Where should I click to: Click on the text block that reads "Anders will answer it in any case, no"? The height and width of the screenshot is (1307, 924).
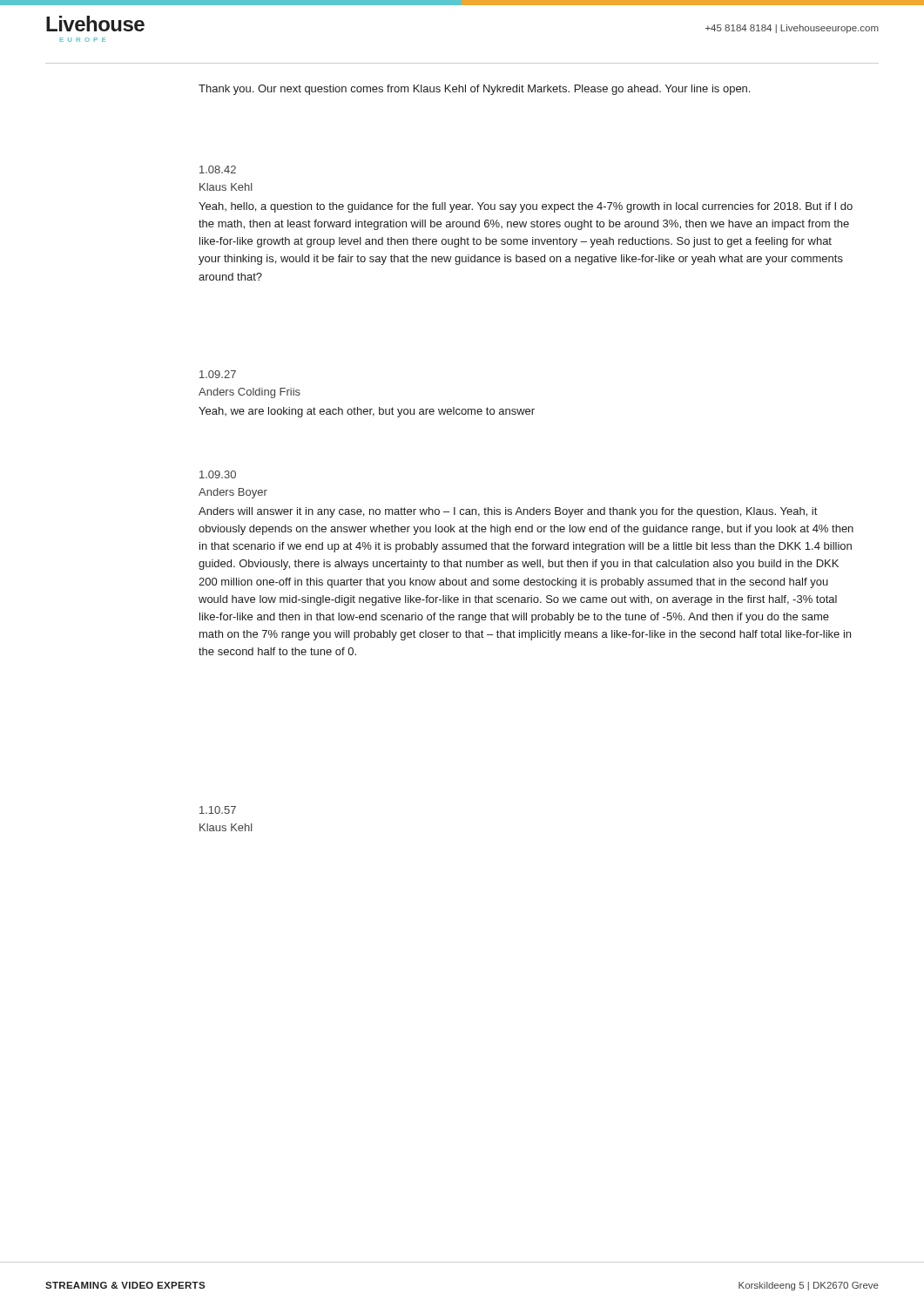526,581
